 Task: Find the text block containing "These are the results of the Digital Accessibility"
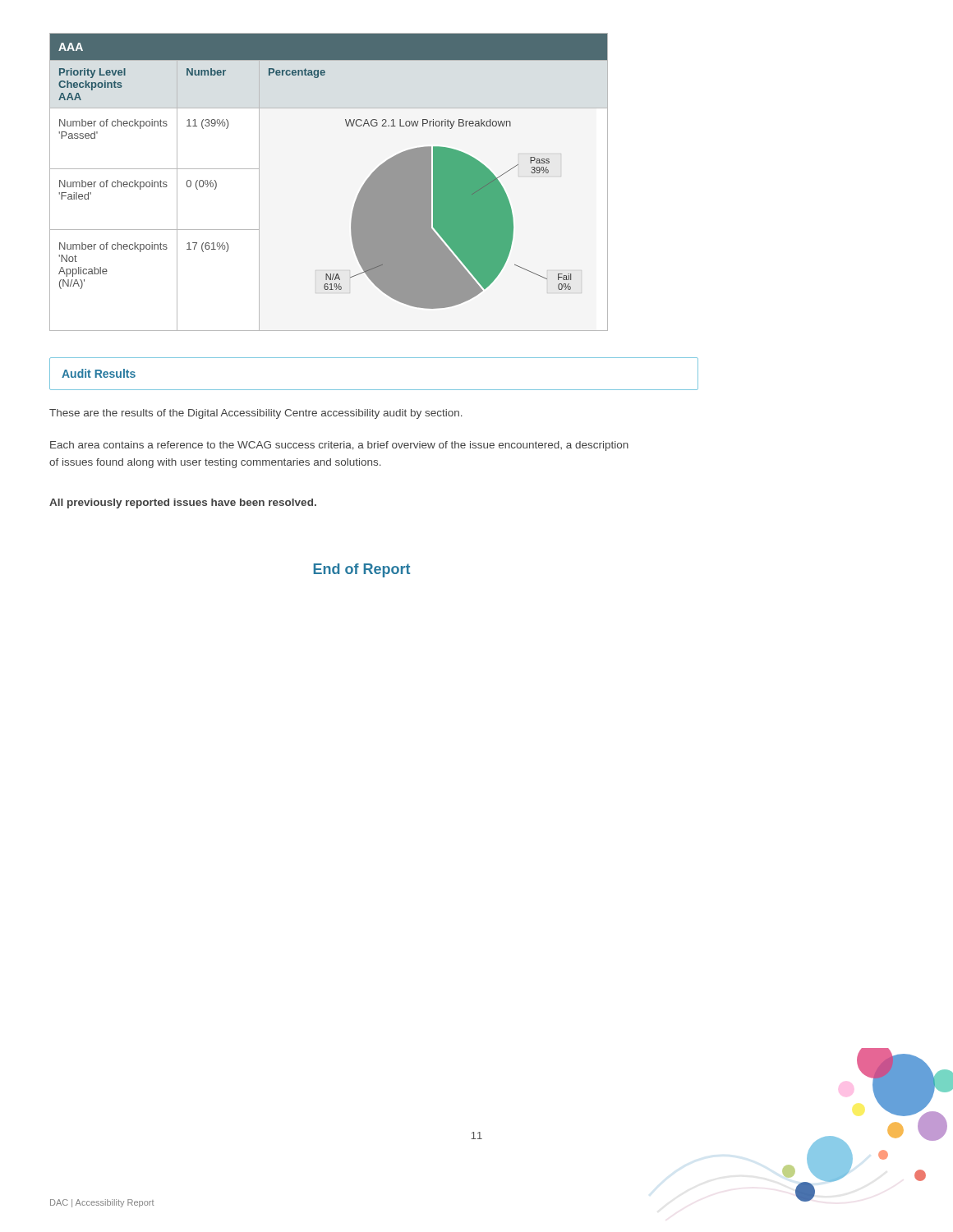256,413
